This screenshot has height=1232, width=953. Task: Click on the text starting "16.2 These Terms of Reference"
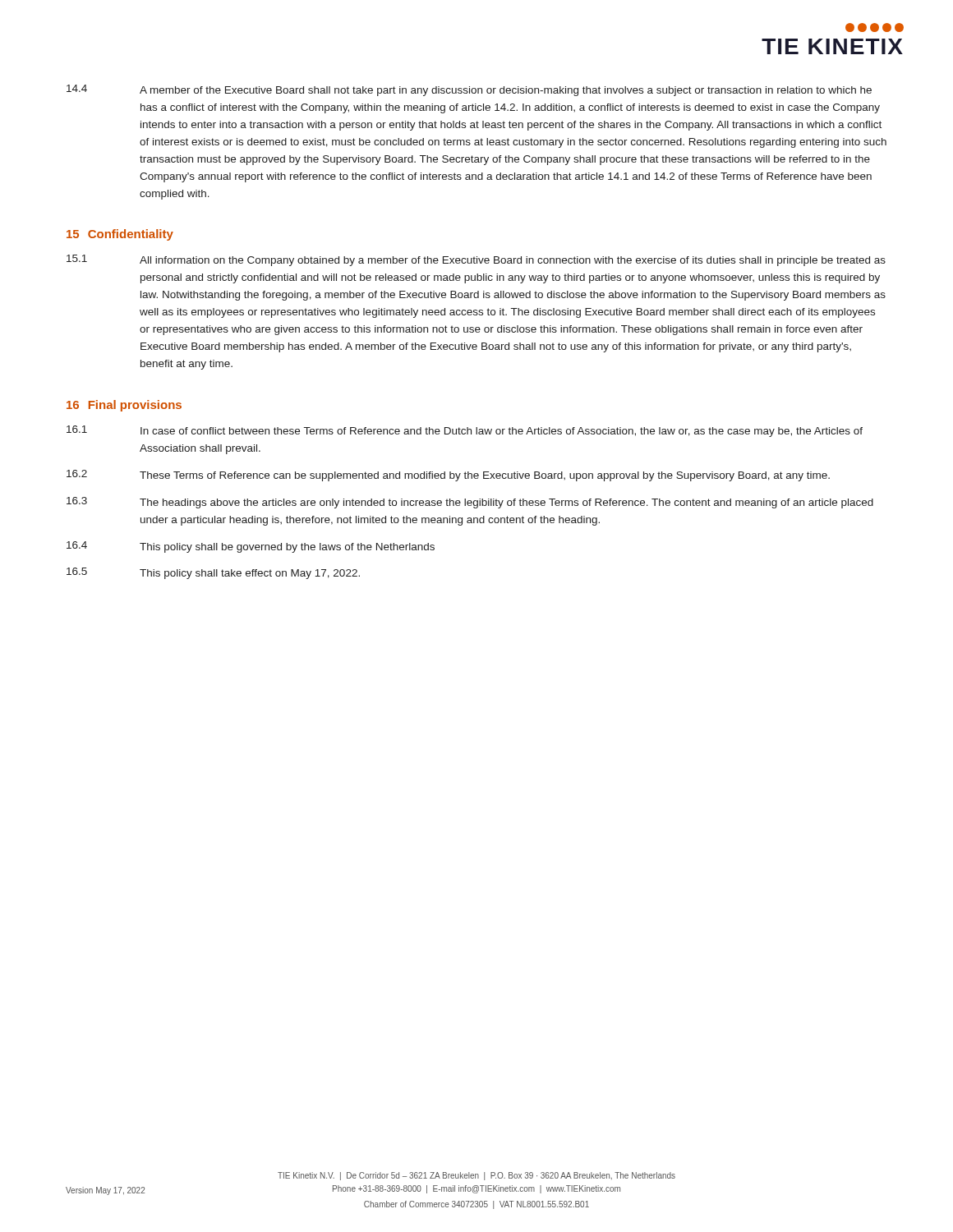[476, 476]
